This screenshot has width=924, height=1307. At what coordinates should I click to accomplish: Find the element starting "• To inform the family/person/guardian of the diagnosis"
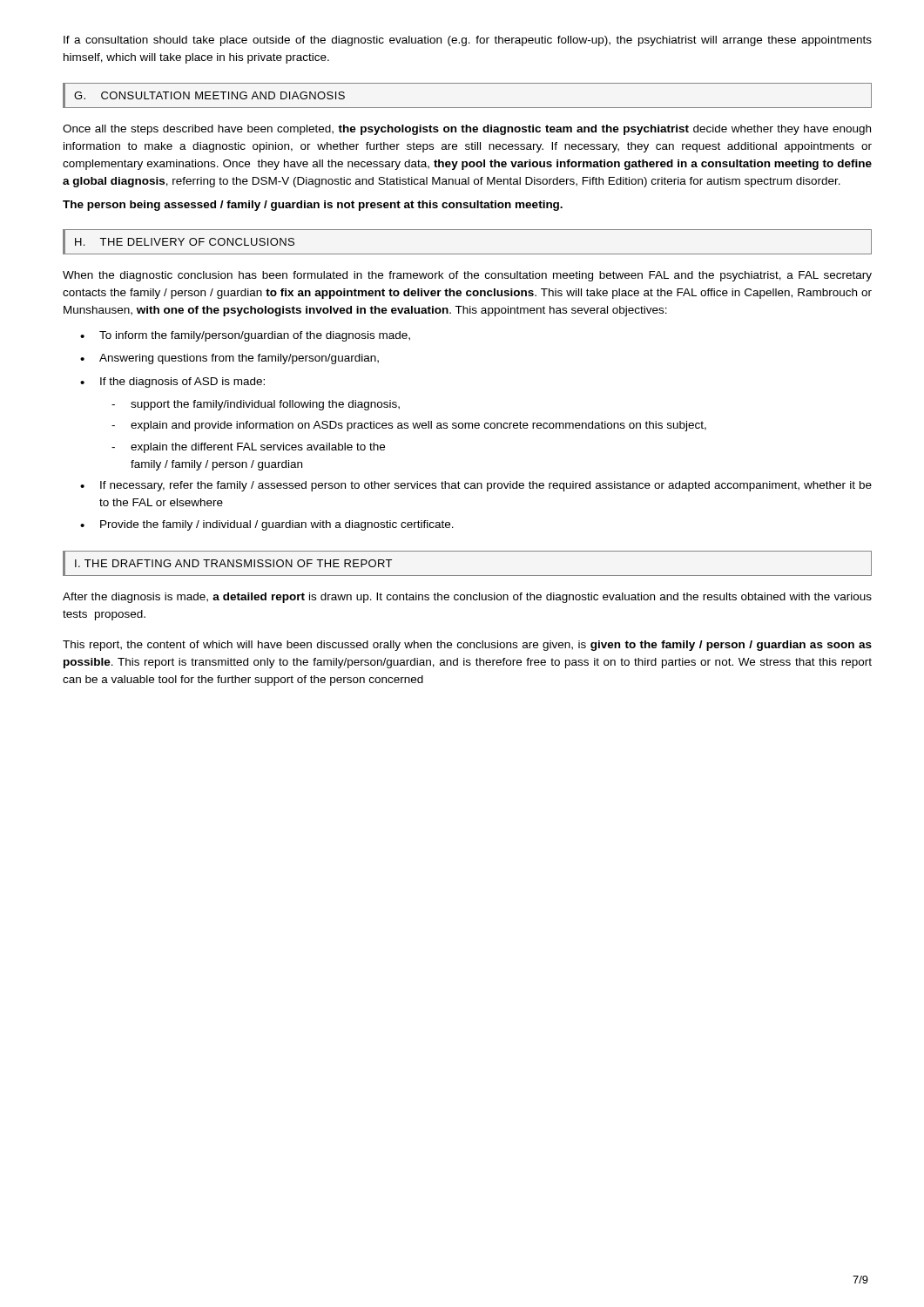coord(245,336)
